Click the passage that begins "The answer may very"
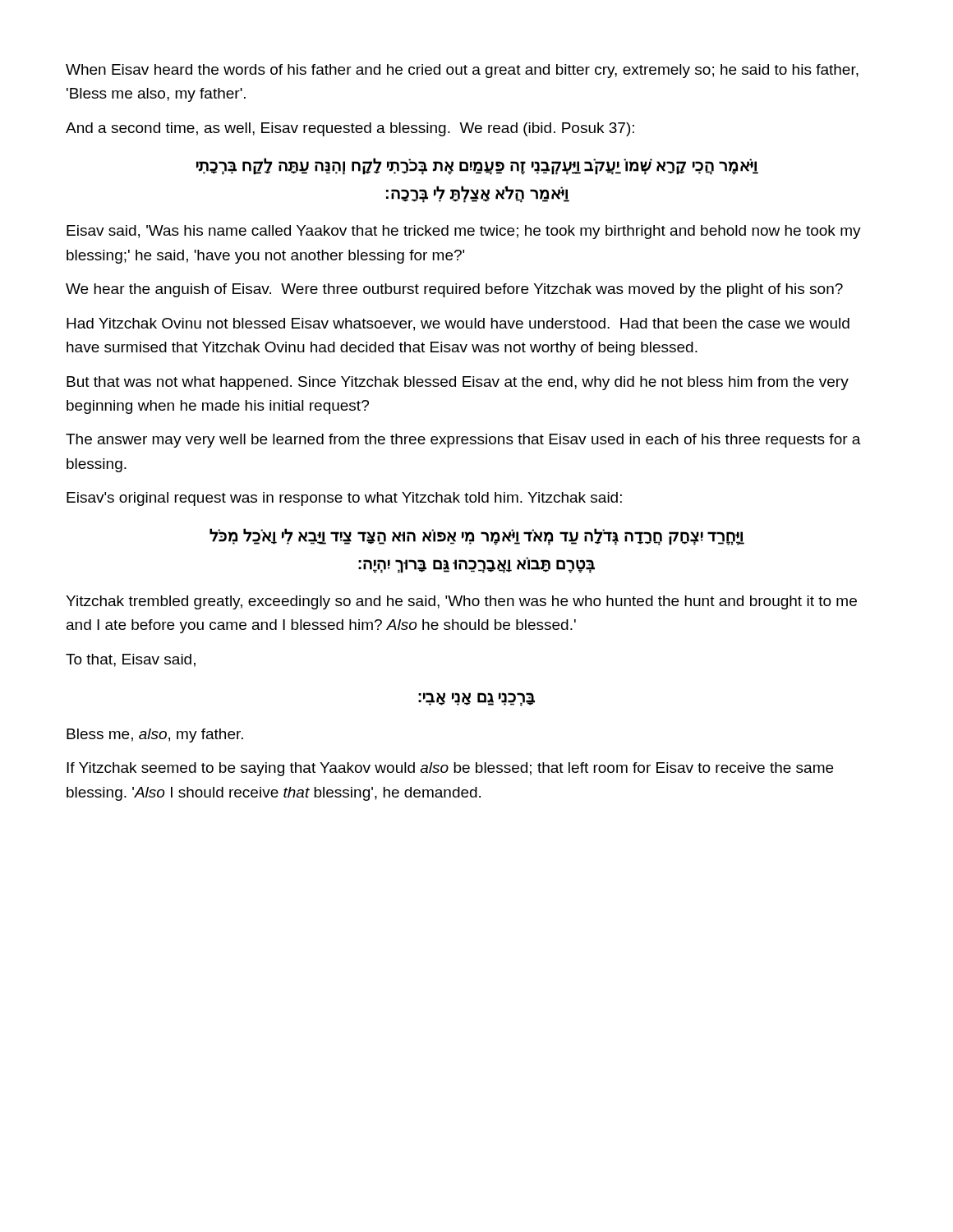This screenshot has height=1232, width=953. tap(476, 452)
